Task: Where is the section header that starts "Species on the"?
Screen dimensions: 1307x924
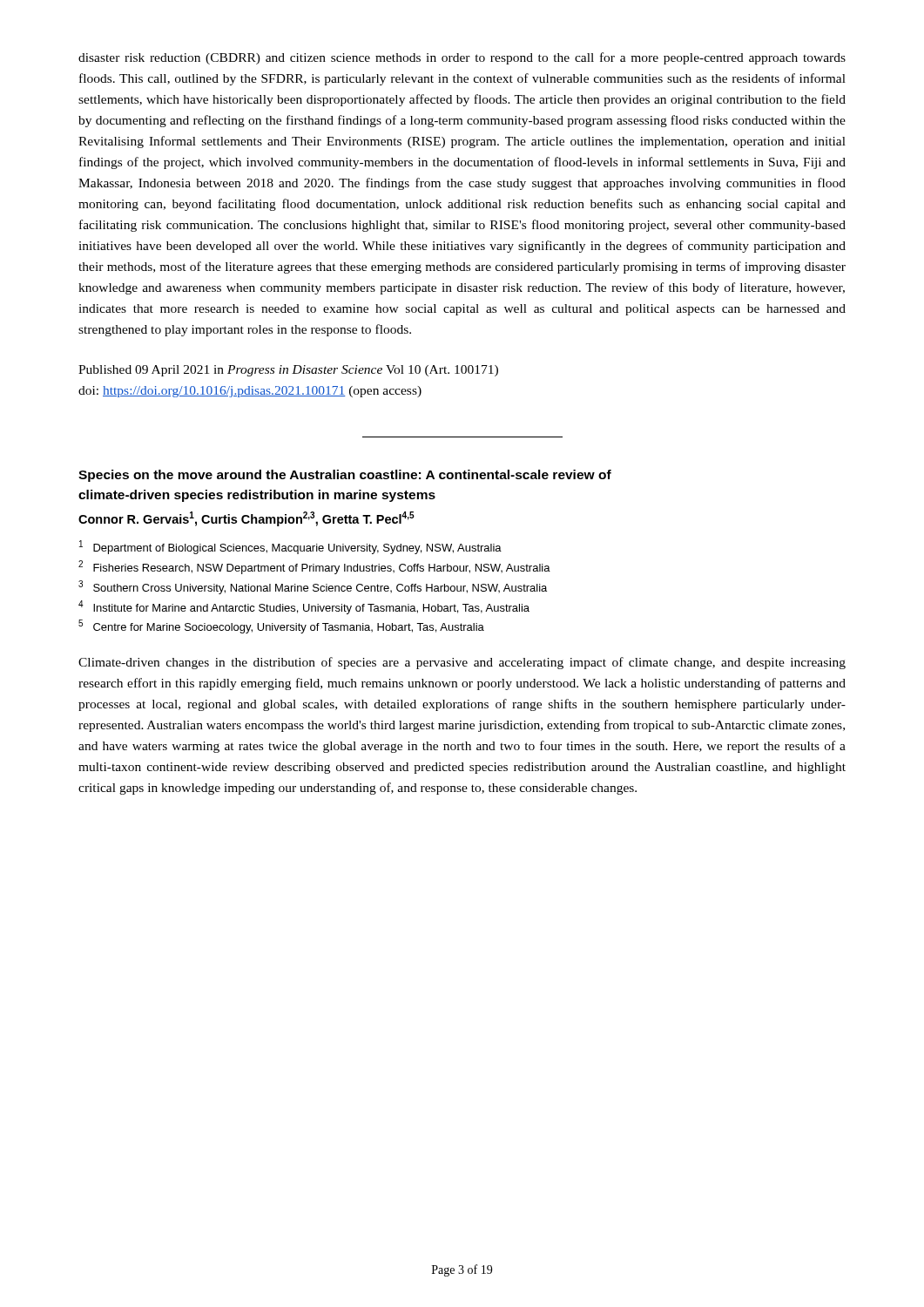Action: tap(345, 484)
